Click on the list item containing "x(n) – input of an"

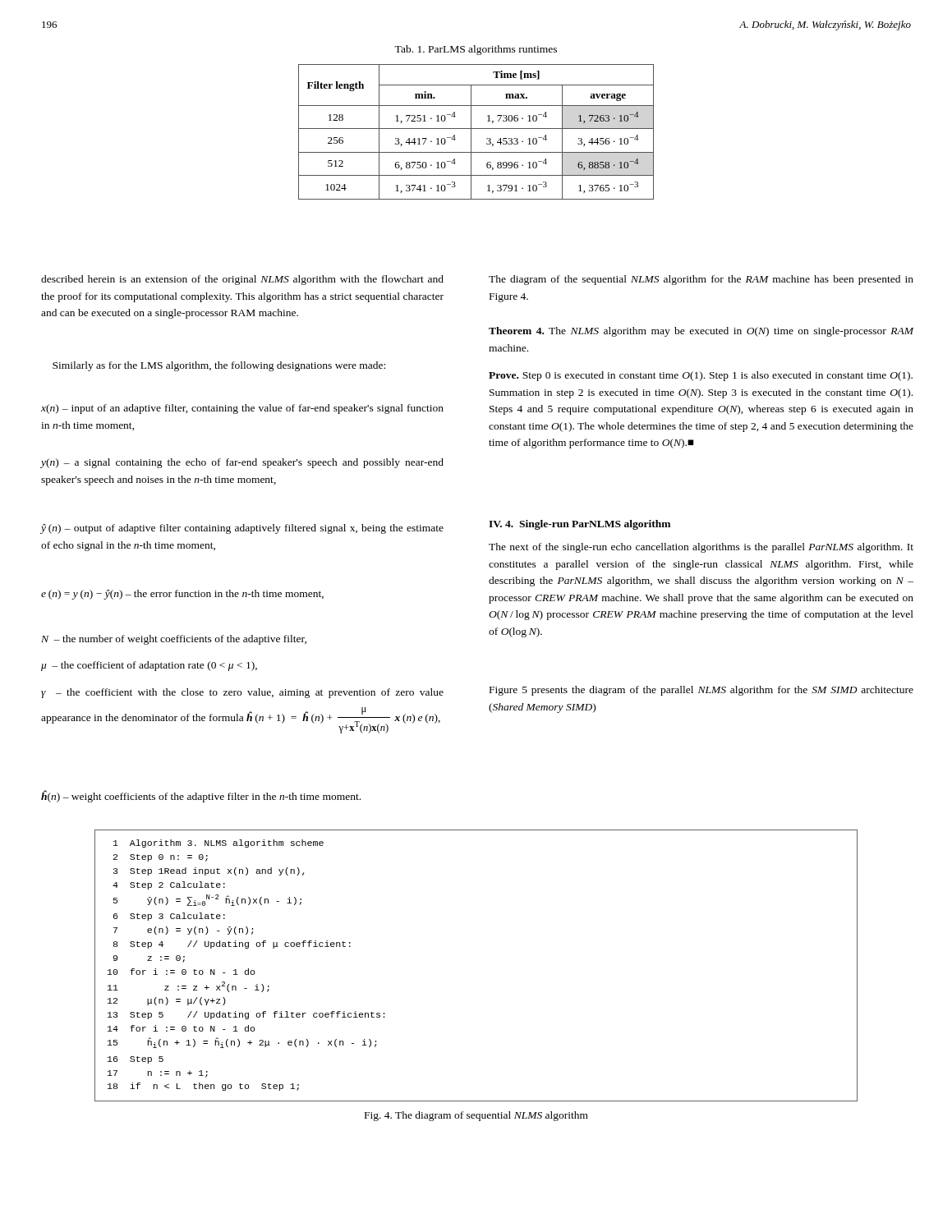[242, 416]
